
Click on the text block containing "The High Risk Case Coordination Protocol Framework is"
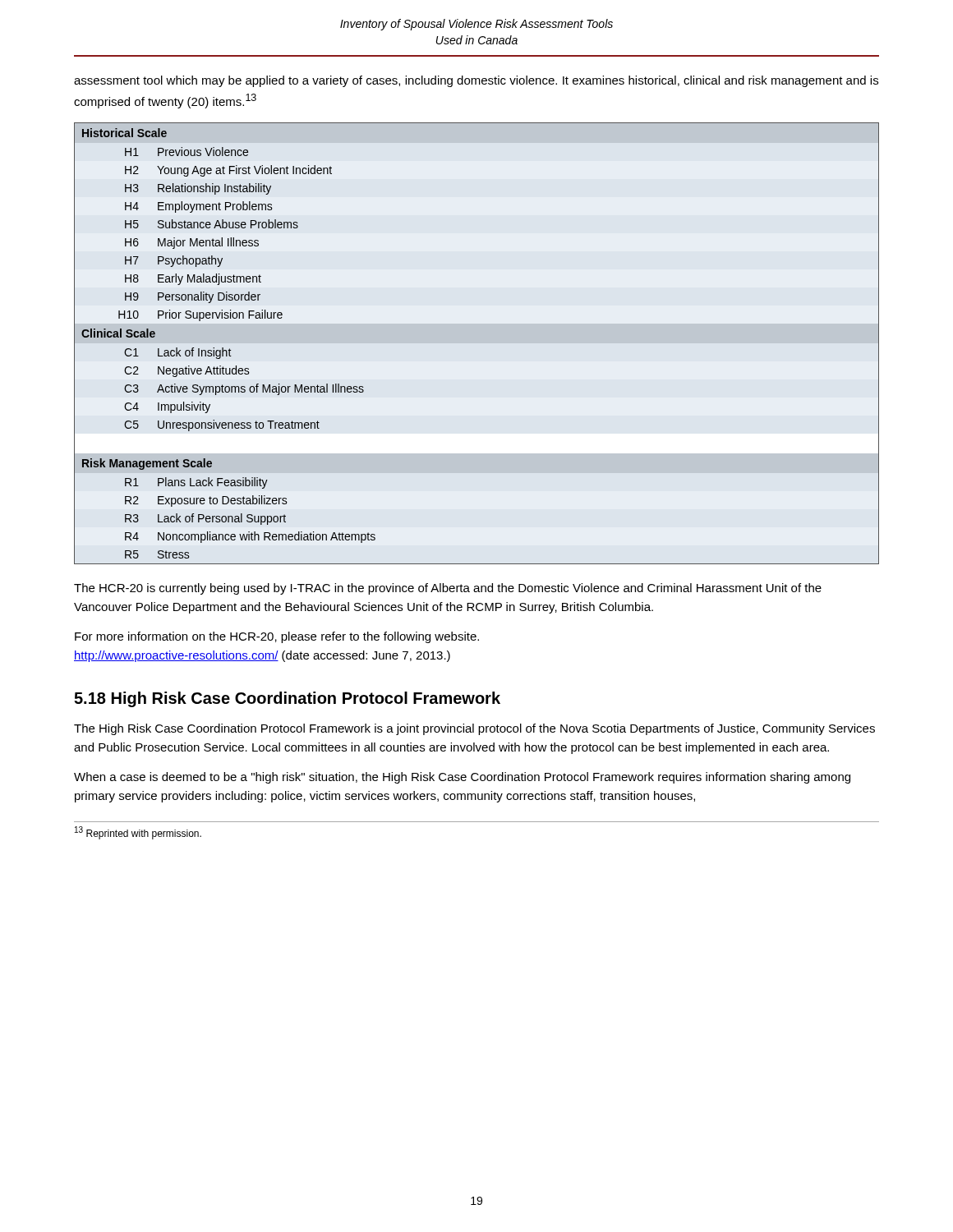[475, 738]
